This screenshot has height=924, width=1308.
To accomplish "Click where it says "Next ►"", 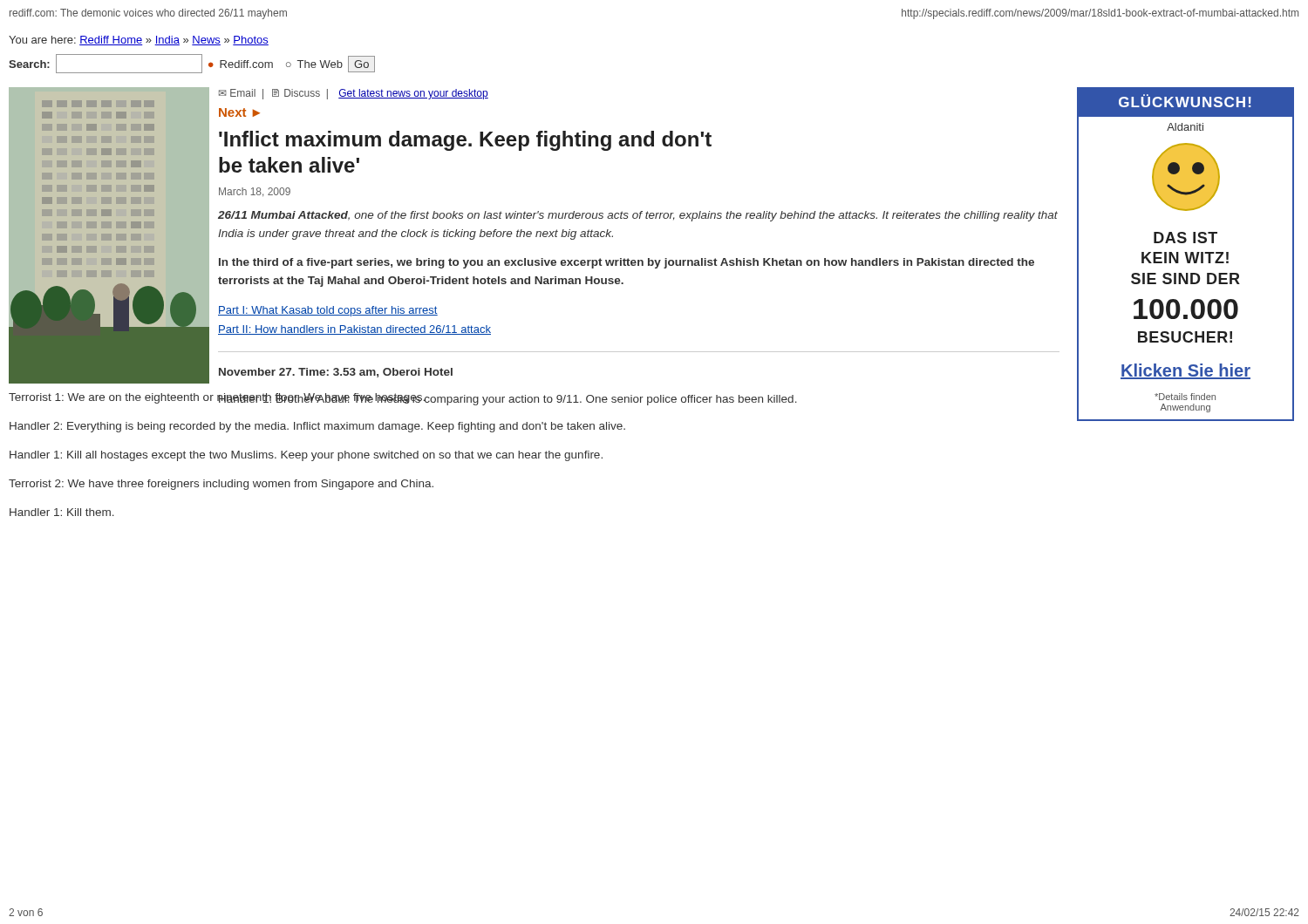I will [240, 112].
